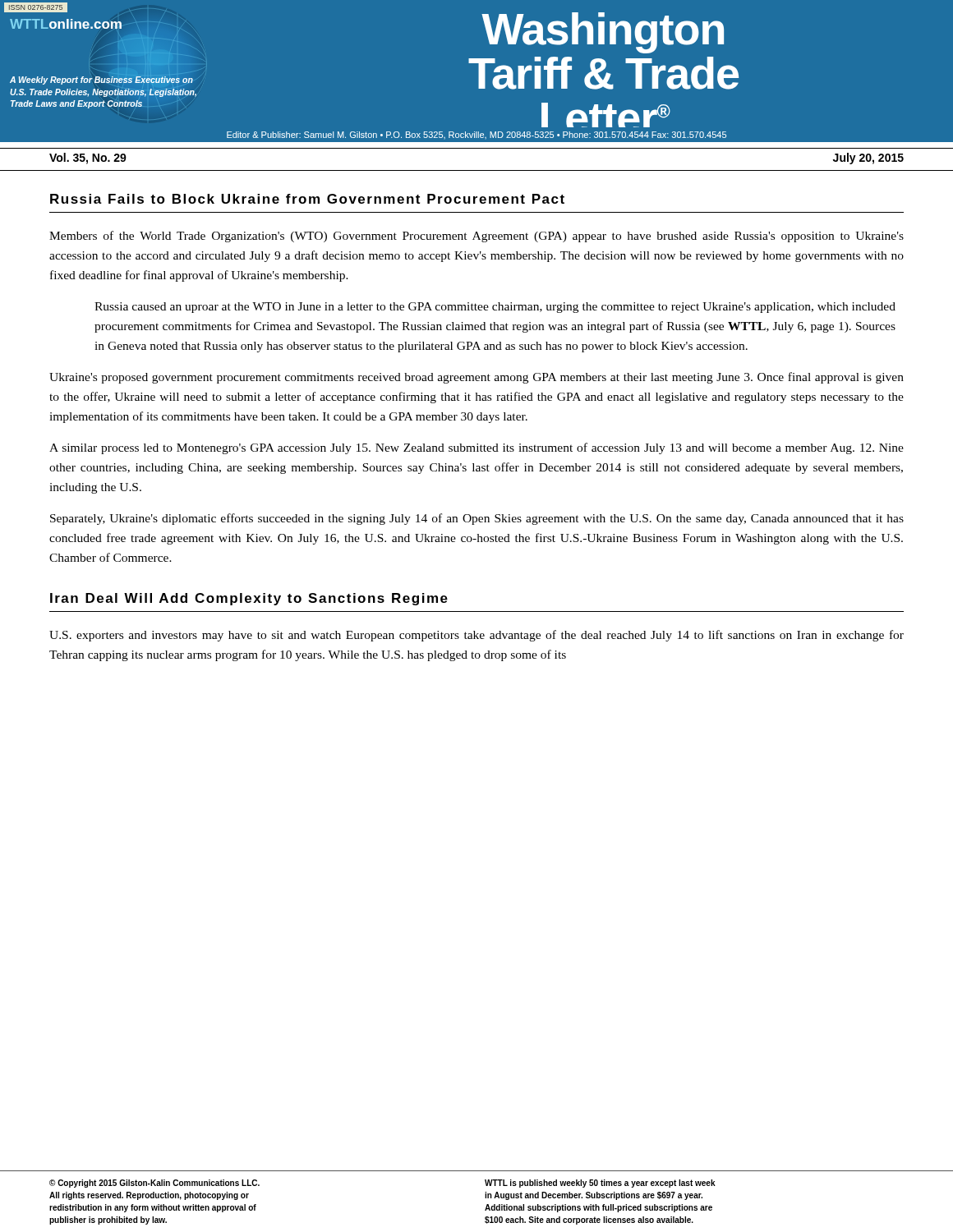Point to the region starting "Iran Deal Will Add Complexity to Sanctions"
Screen dimensions: 1232x953
[249, 599]
